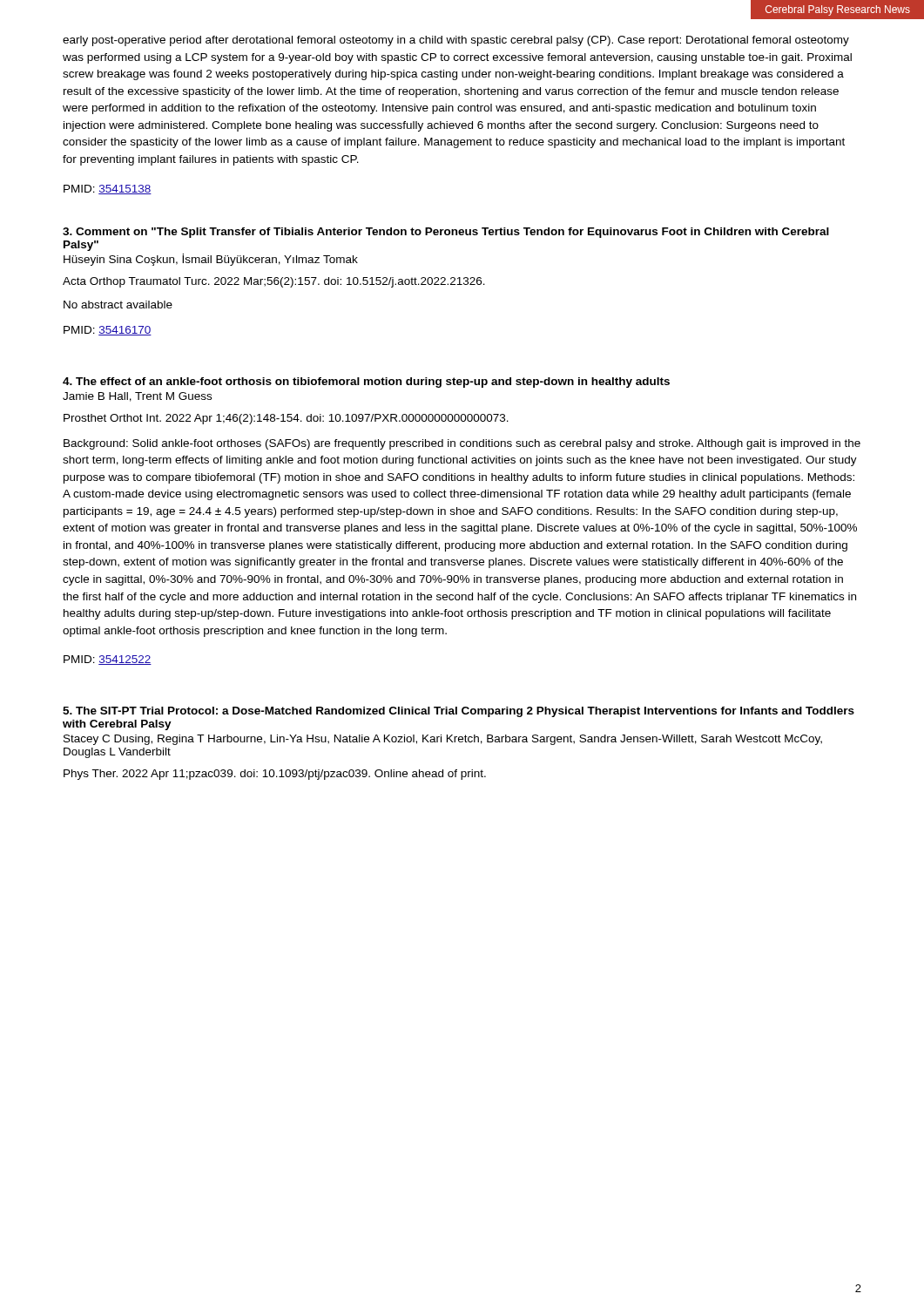
Task: Point to the block beginning "Jamie B Hall, Trent M"
Action: [138, 396]
